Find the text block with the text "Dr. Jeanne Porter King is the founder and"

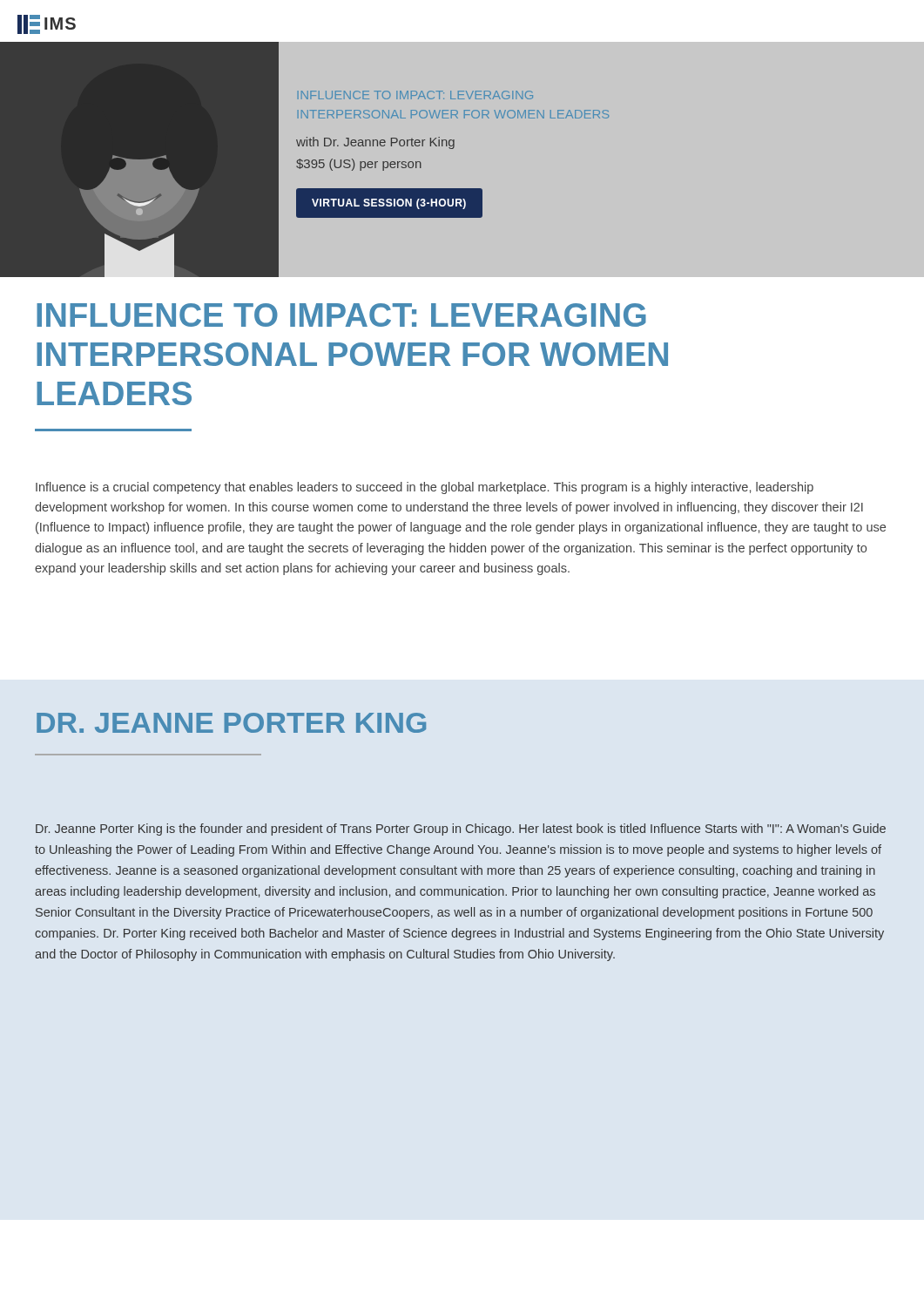tap(462, 892)
